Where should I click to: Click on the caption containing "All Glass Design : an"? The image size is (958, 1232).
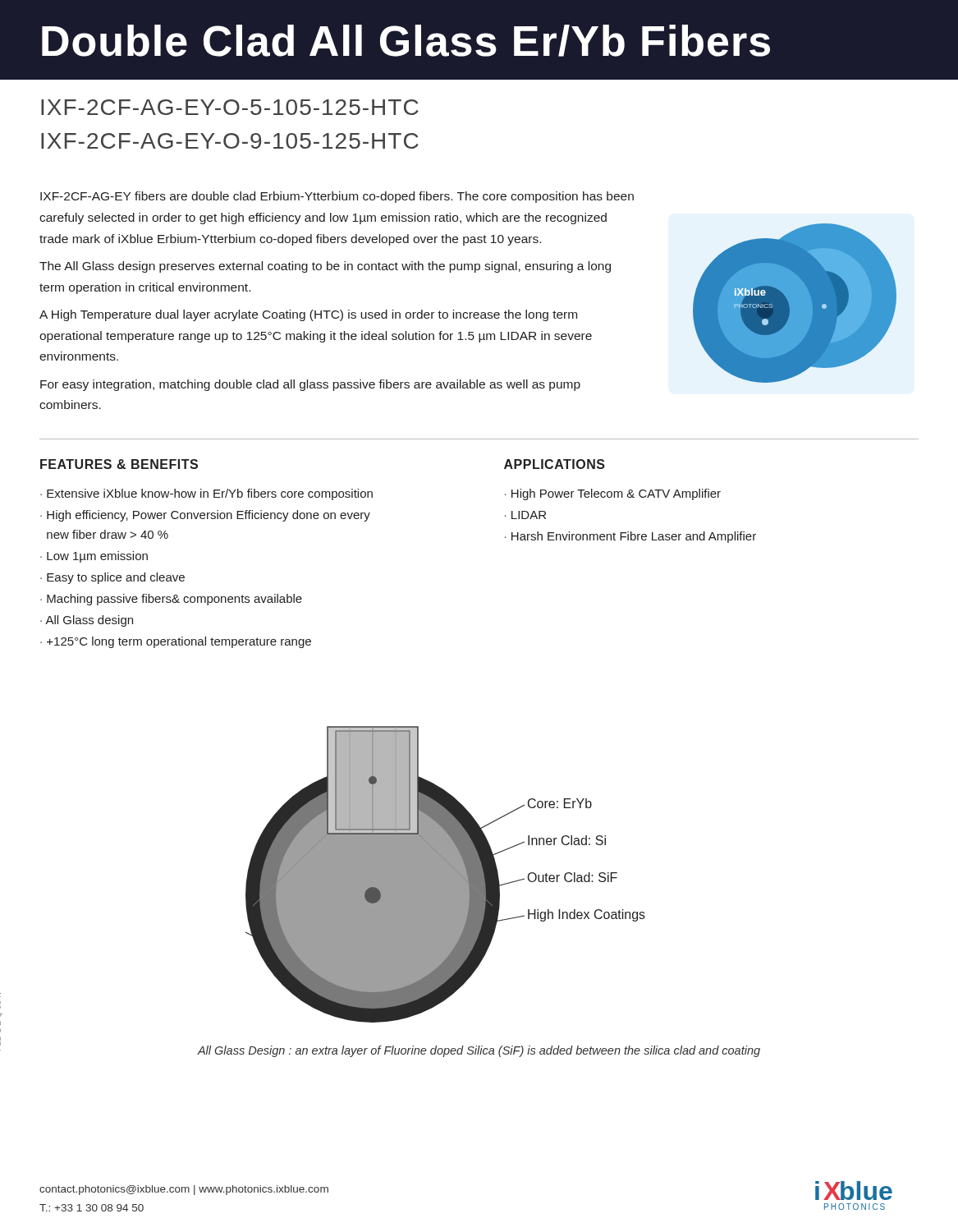tap(479, 1050)
